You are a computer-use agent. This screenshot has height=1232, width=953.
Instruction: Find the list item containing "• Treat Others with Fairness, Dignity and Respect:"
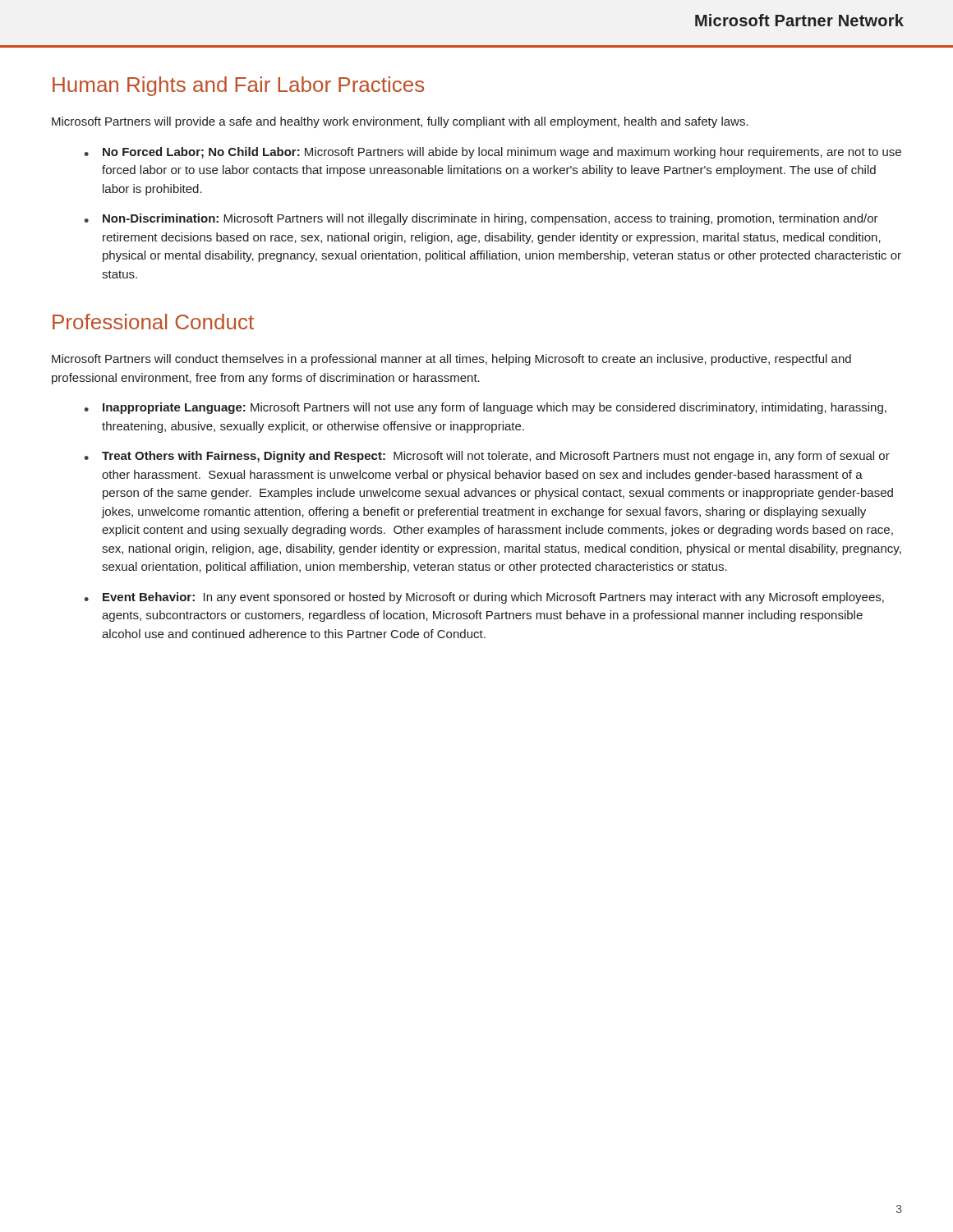pyautogui.click(x=493, y=512)
